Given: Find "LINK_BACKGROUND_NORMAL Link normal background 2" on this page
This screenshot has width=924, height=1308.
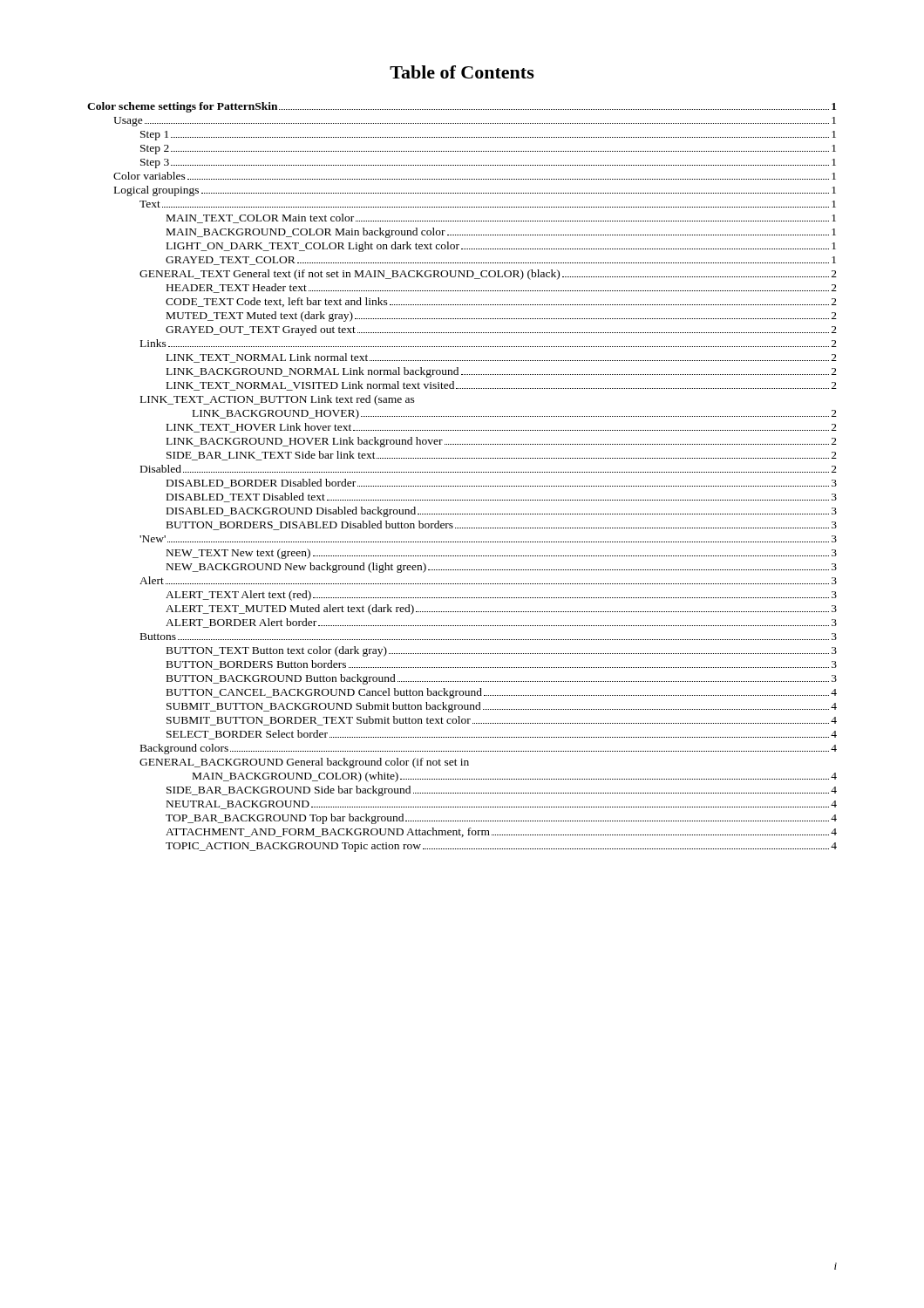Looking at the screenshot, I should point(501,371).
